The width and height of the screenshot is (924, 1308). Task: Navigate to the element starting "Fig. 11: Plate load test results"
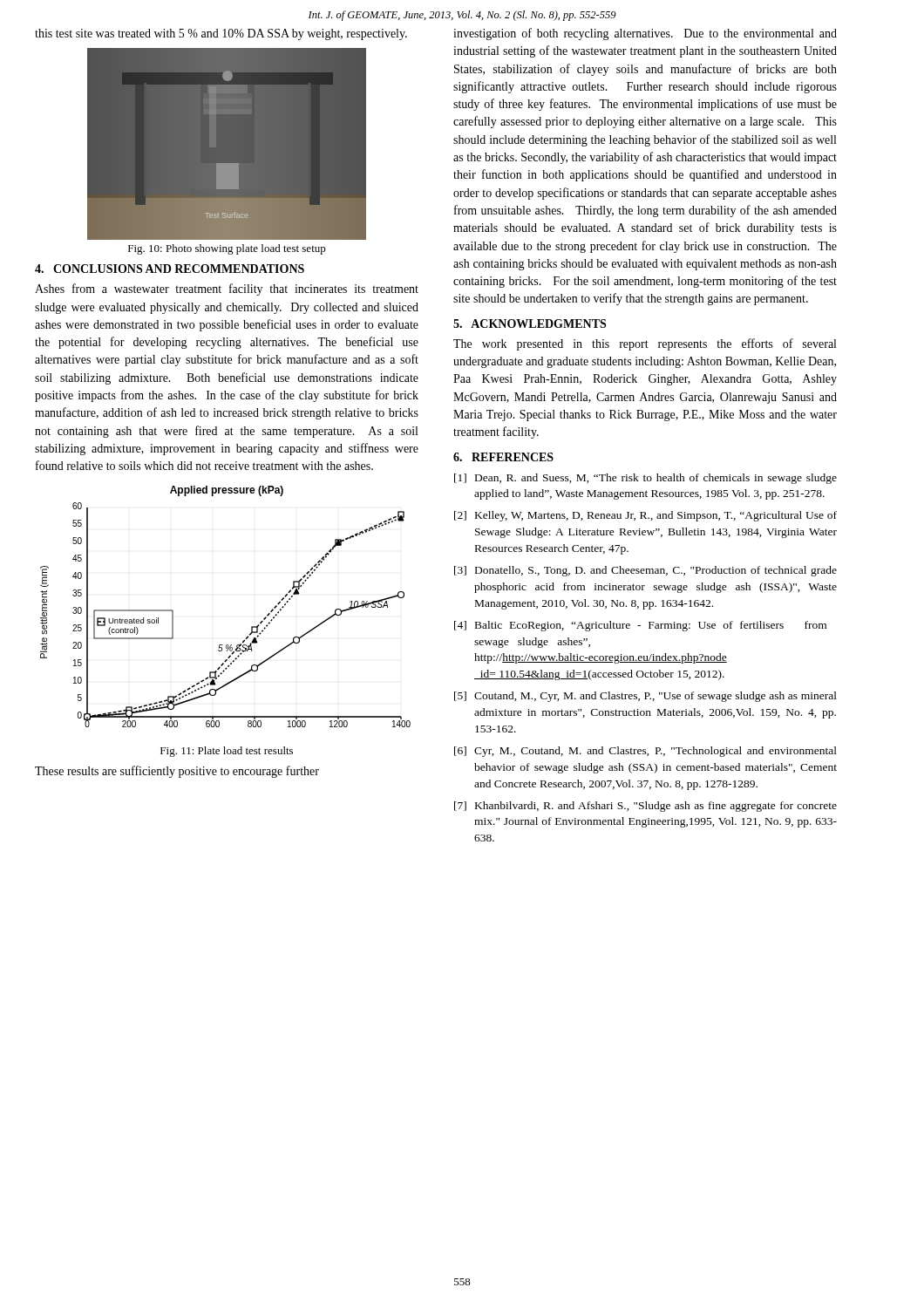[227, 750]
